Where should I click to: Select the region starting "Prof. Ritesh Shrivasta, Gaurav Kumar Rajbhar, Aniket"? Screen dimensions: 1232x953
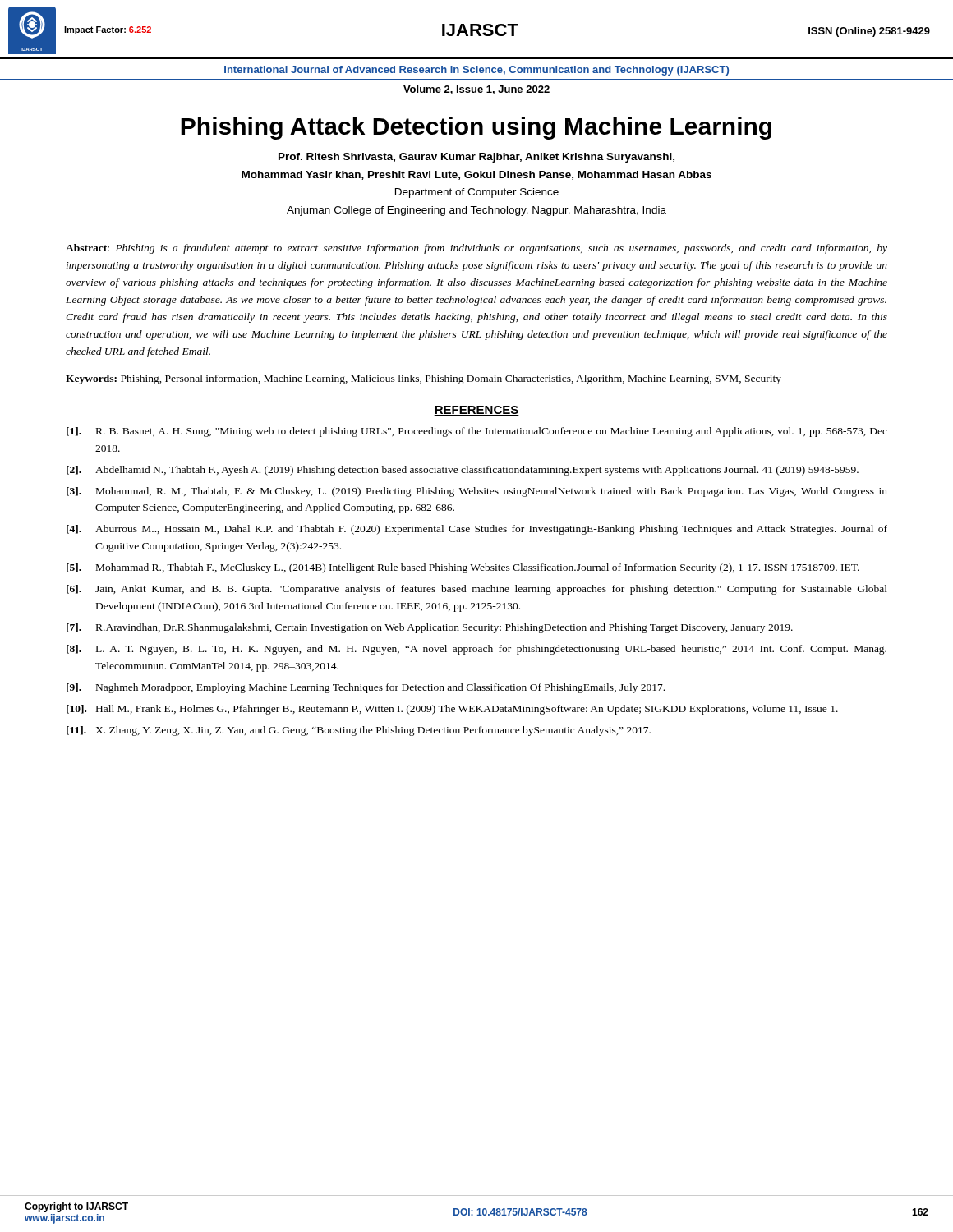476,183
